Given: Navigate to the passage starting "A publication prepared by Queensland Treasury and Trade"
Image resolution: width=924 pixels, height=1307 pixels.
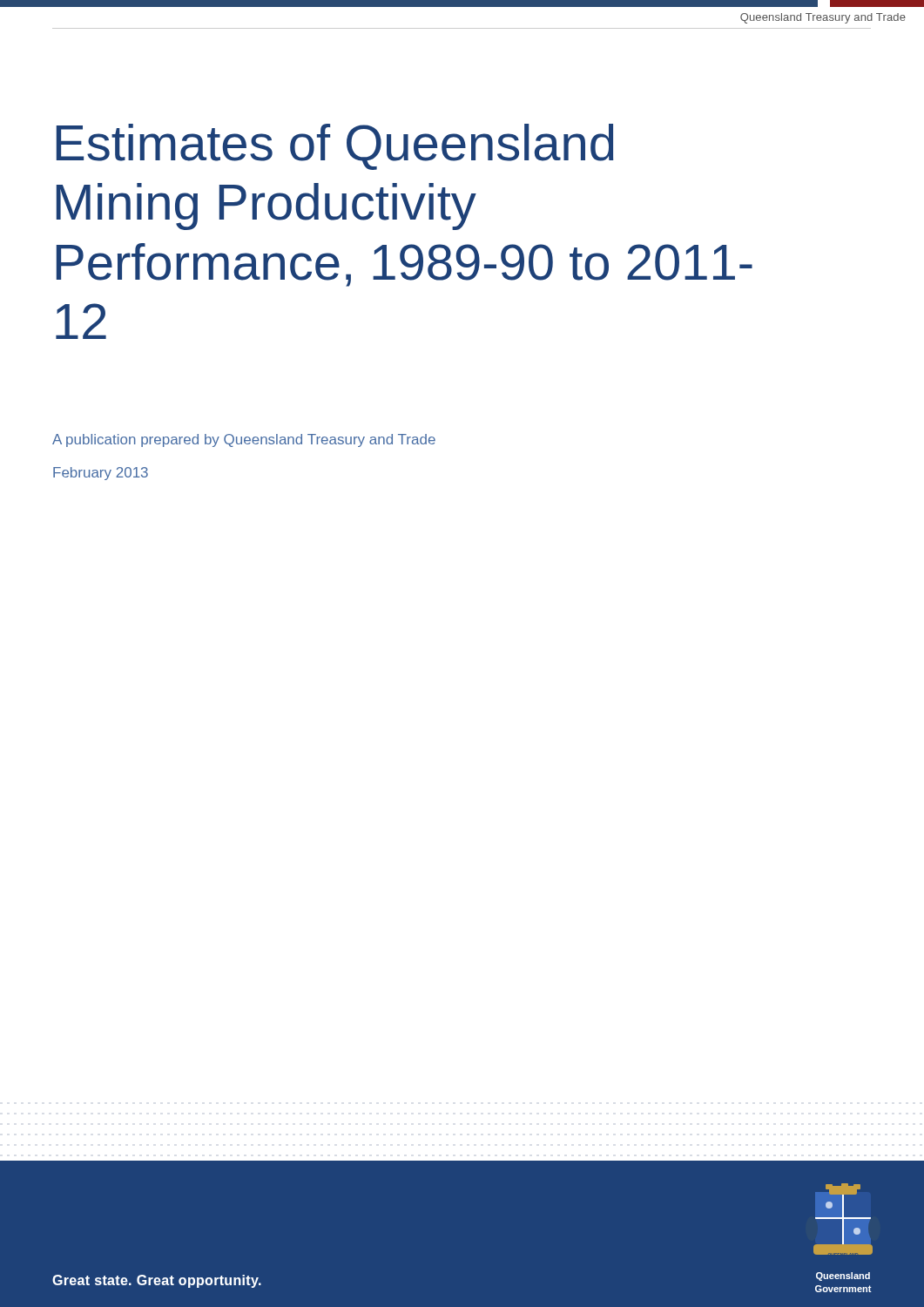Looking at the screenshot, I should (244, 440).
